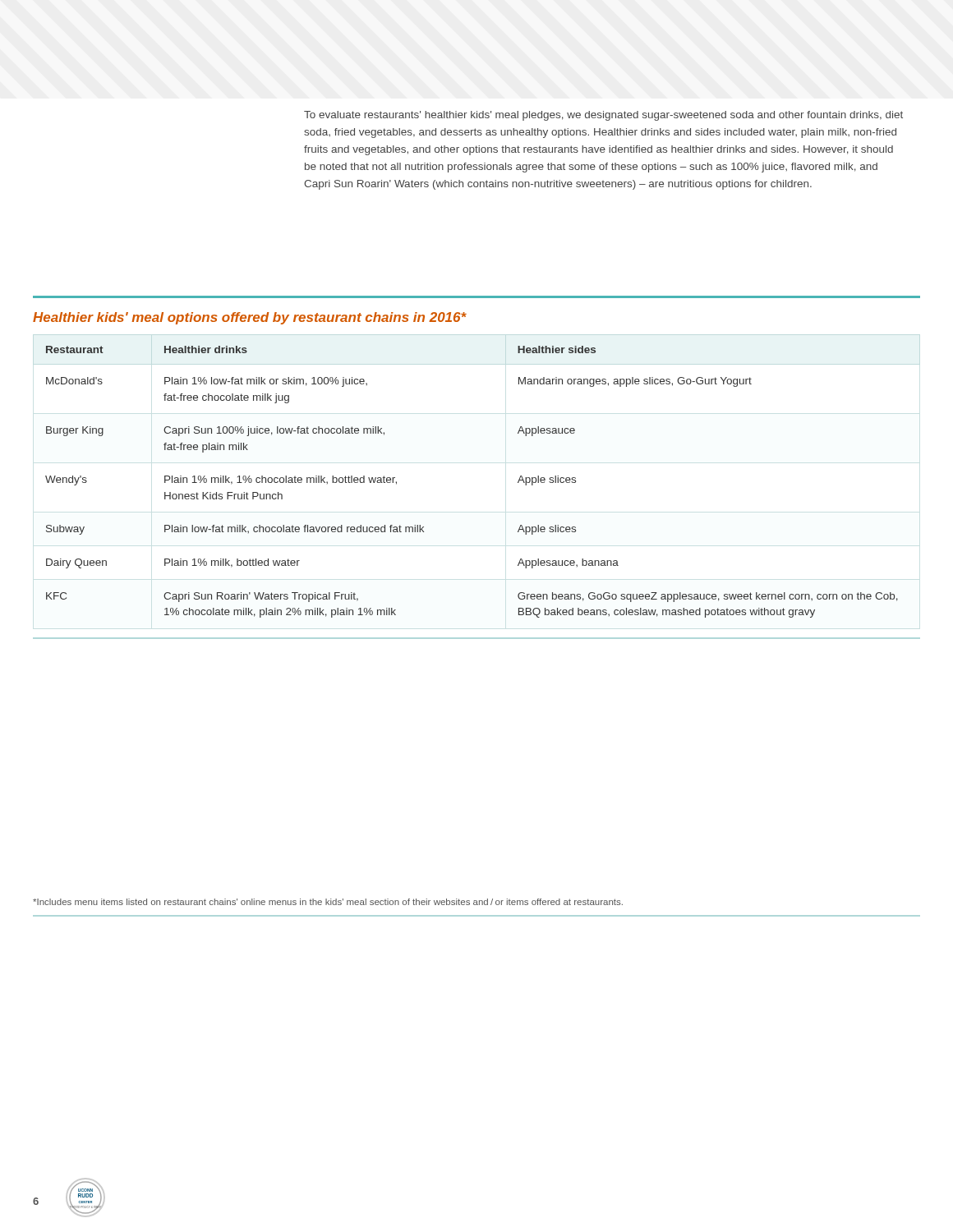Locate the section header that says "Healthier kids' meal options"
This screenshot has height=1232, width=953.
(249, 317)
